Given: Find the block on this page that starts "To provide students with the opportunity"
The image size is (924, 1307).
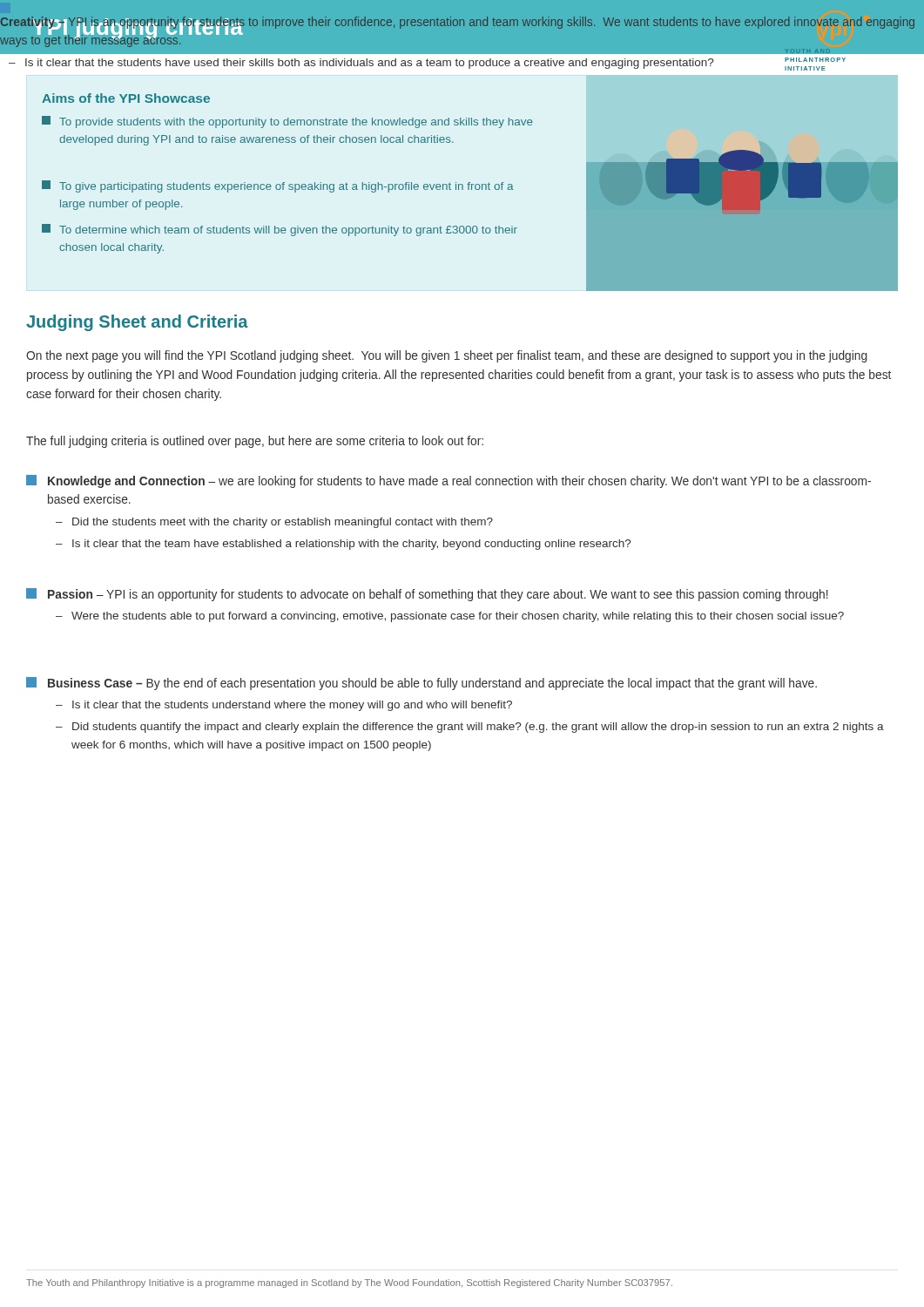Looking at the screenshot, I should pos(290,131).
